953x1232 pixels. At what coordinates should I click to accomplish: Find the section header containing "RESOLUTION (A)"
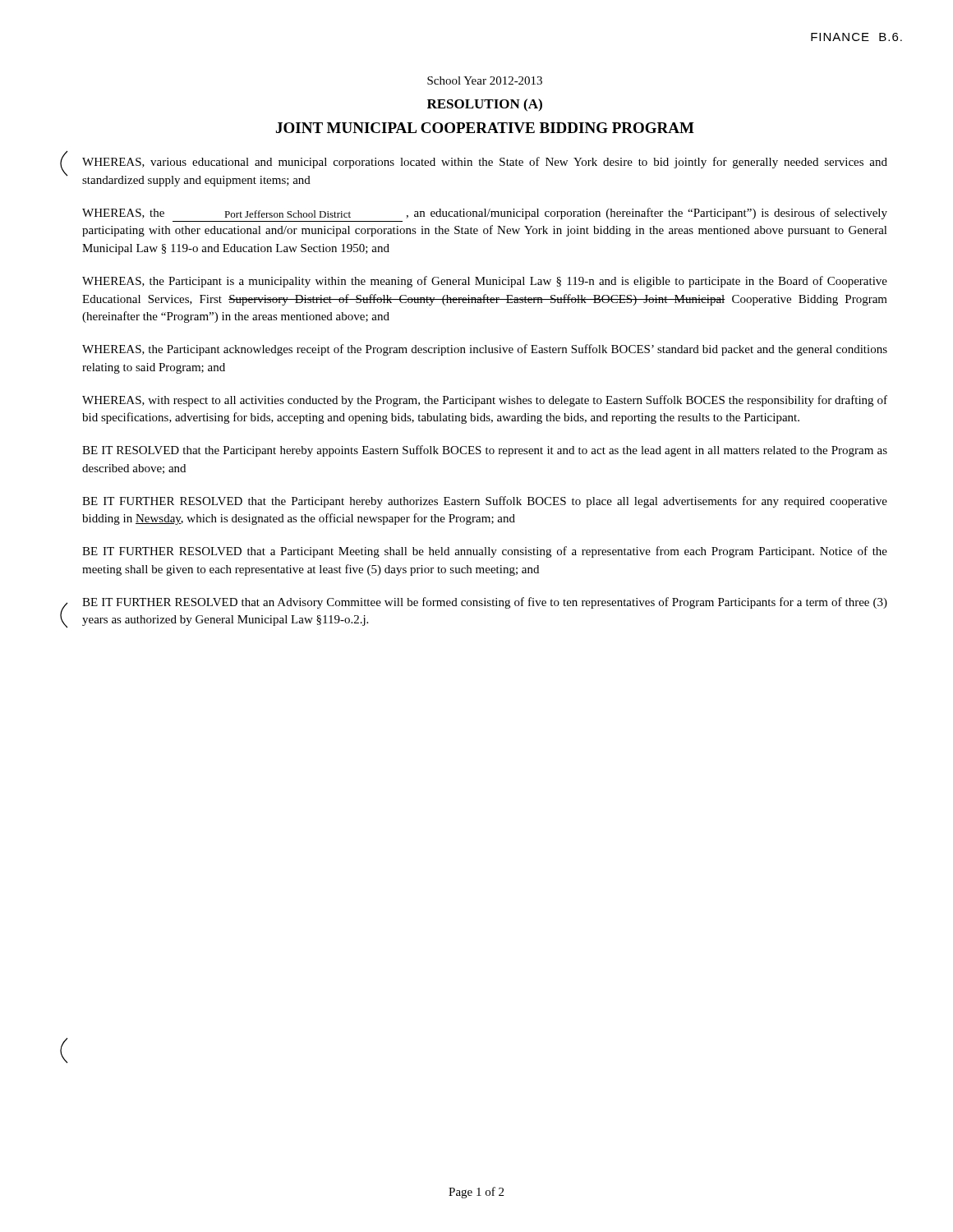pos(485,104)
